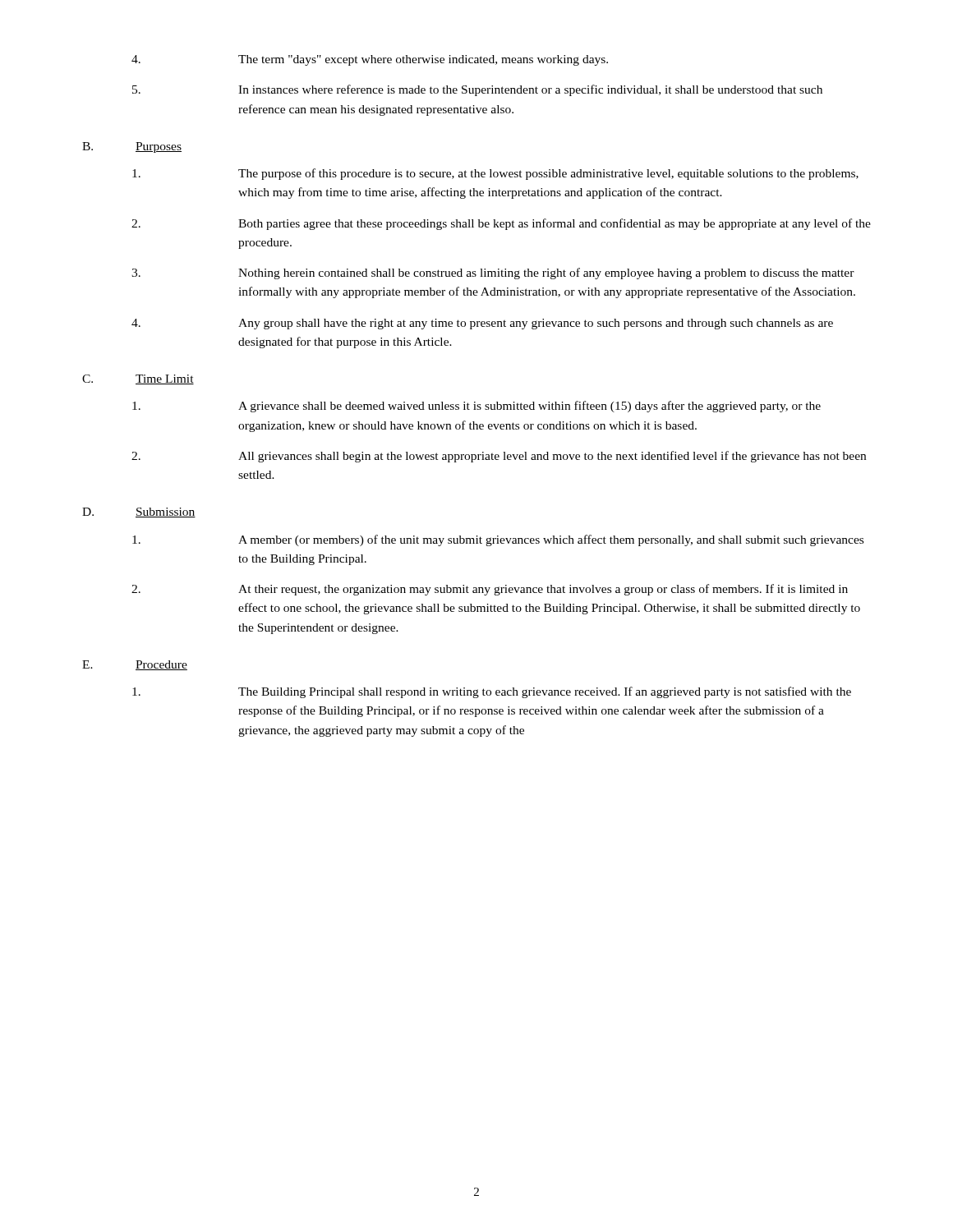This screenshot has height=1232, width=953.
Task: Find "B. Purposes" on this page
Action: point(158,147)
